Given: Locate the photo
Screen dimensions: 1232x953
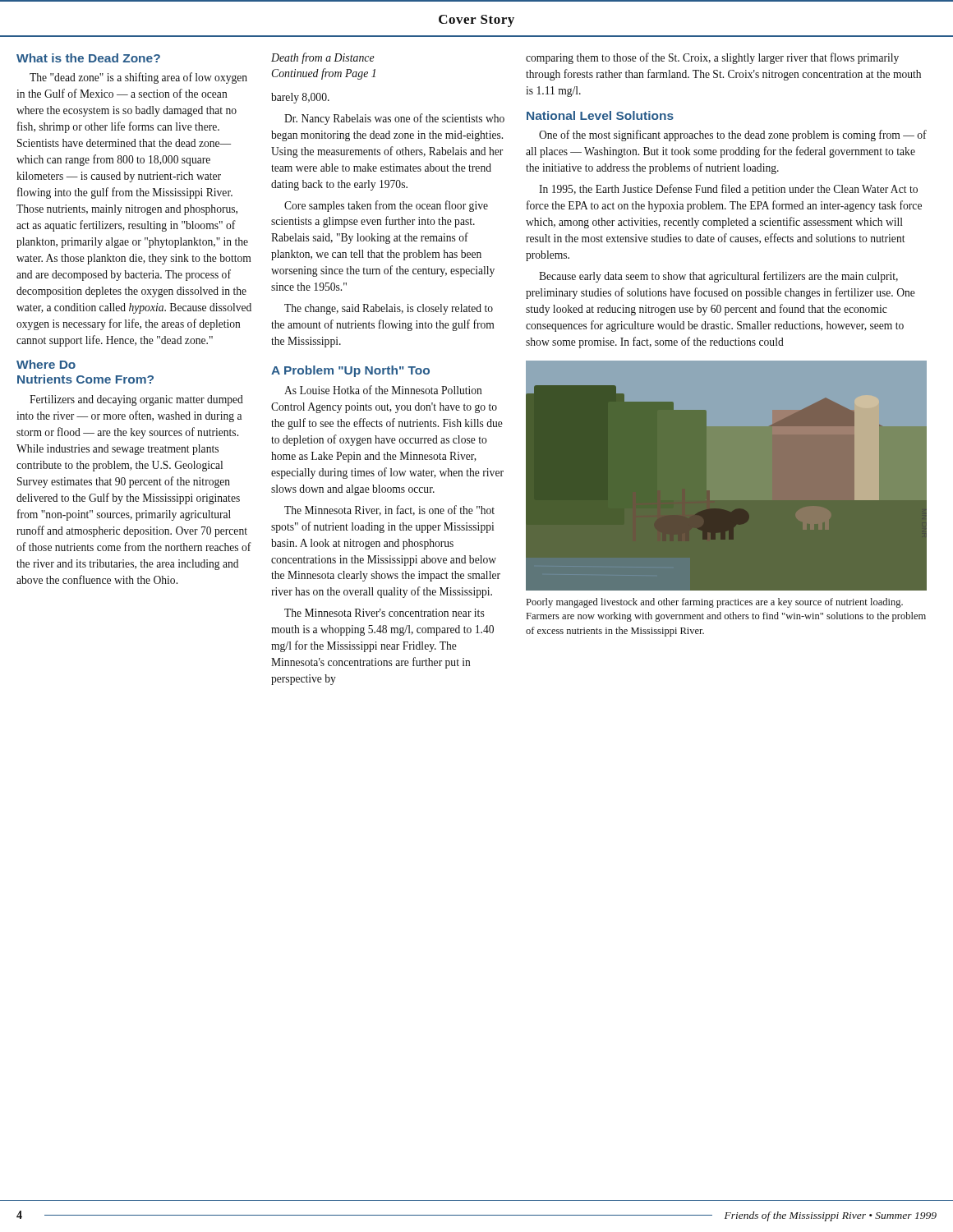Looking at the screenshot, I should (x=726, y=475).
